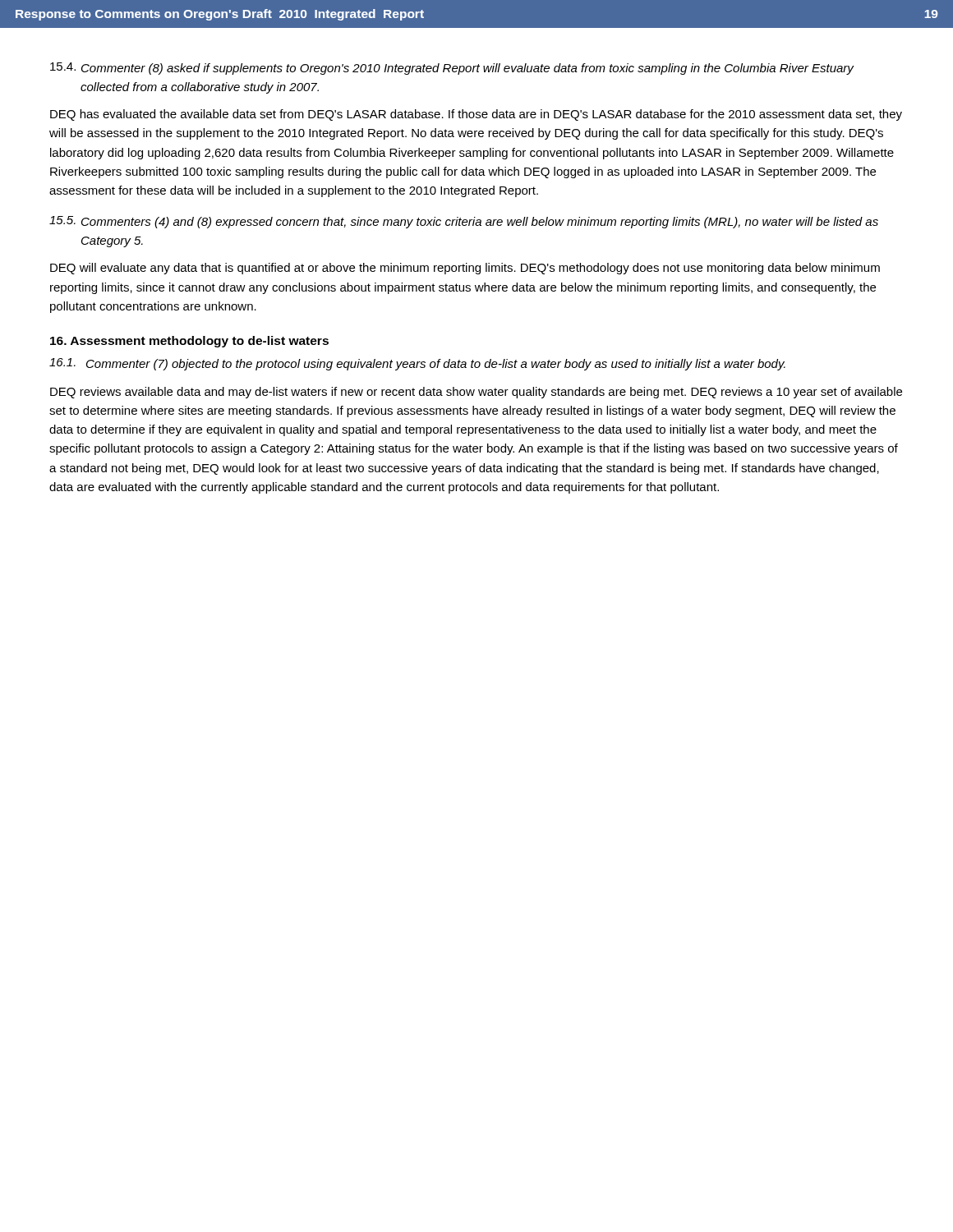Viewport: 953px width, 1232px height.
Task: Where is the passage that starts "16.1. Commenter (7)"?
Action: 476,364
